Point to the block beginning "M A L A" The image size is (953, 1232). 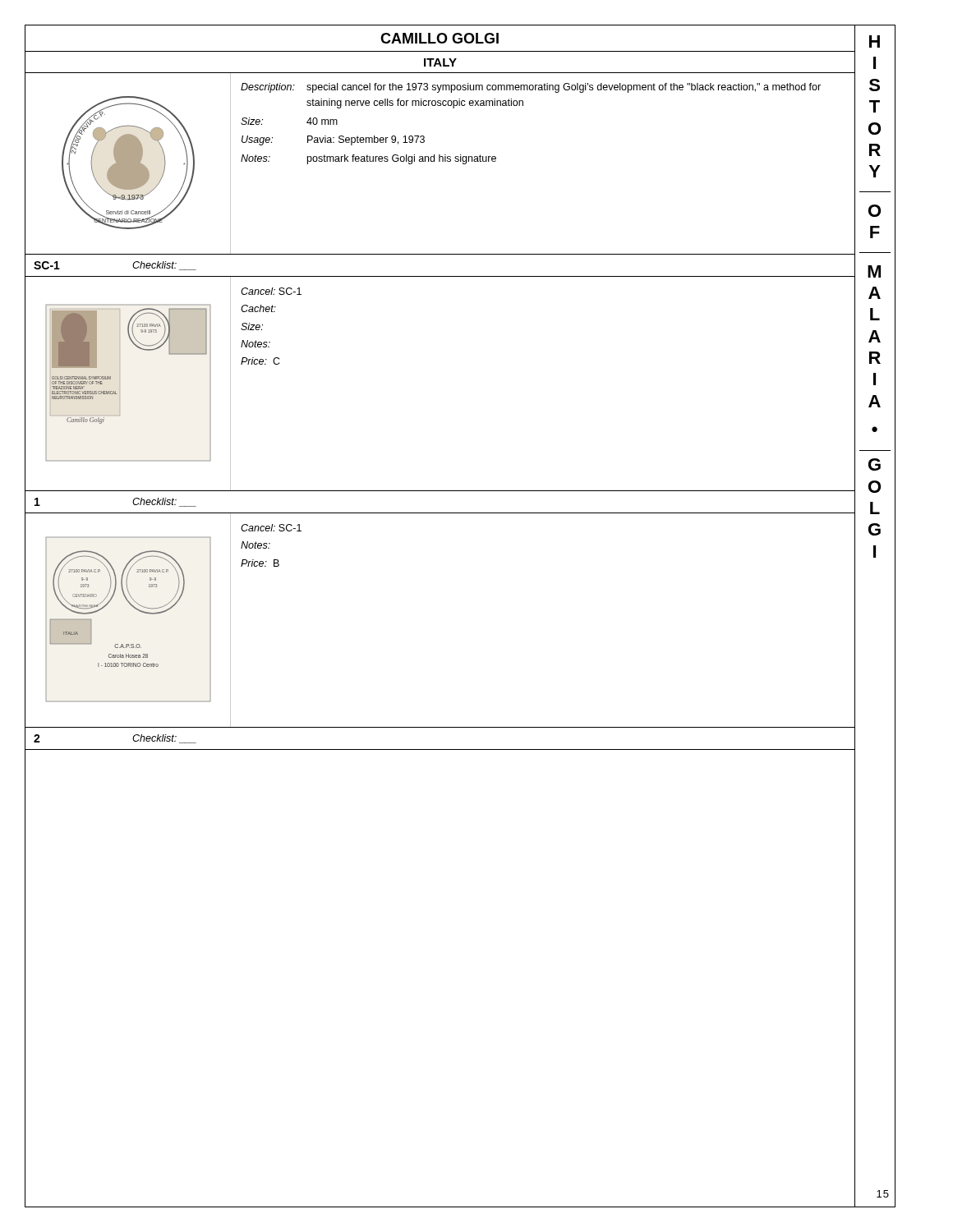875,337
